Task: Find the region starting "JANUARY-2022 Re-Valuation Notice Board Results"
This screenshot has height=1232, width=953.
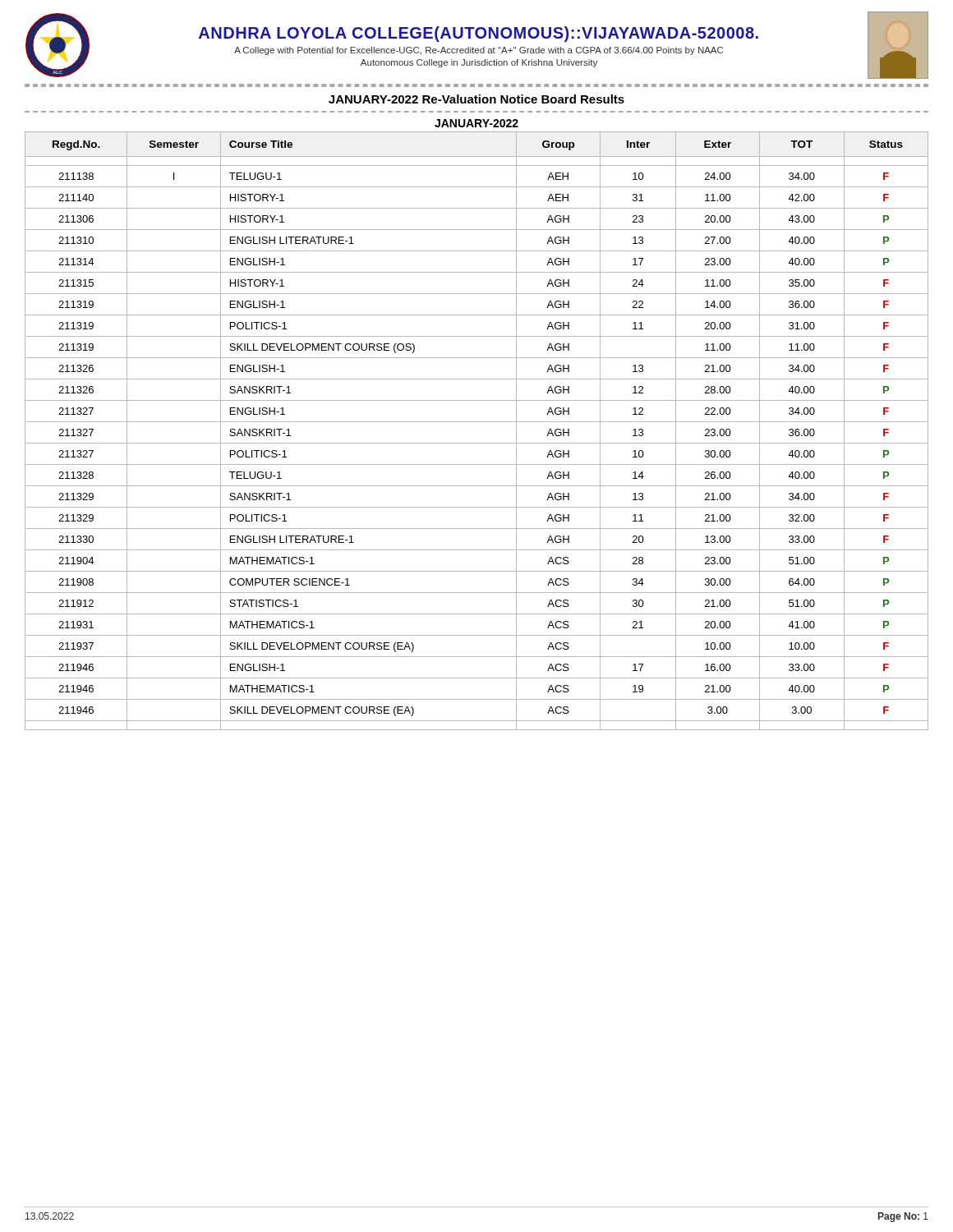Action: [476, 99]
